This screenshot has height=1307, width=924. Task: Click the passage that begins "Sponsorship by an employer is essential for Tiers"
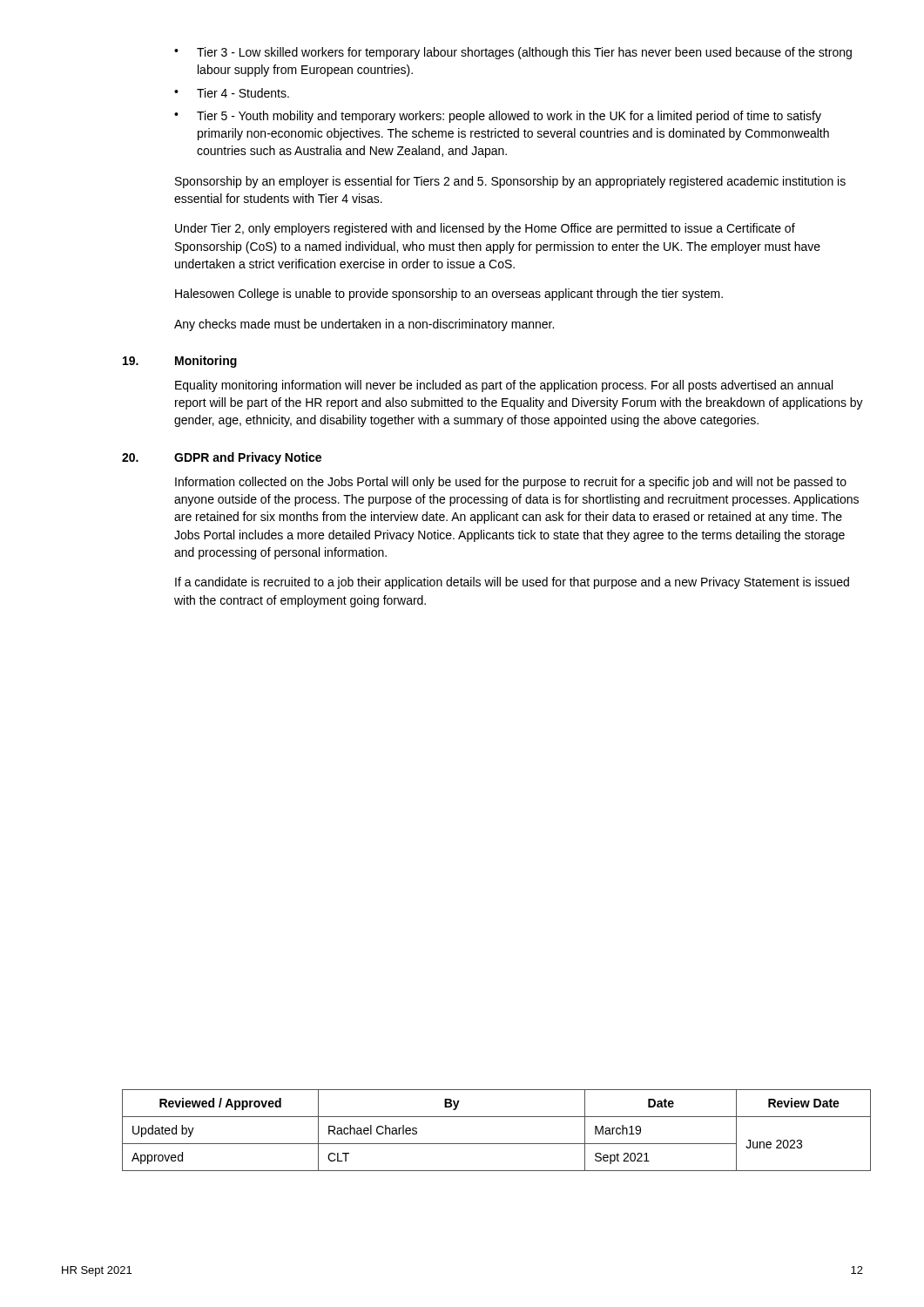coord(510,190)
